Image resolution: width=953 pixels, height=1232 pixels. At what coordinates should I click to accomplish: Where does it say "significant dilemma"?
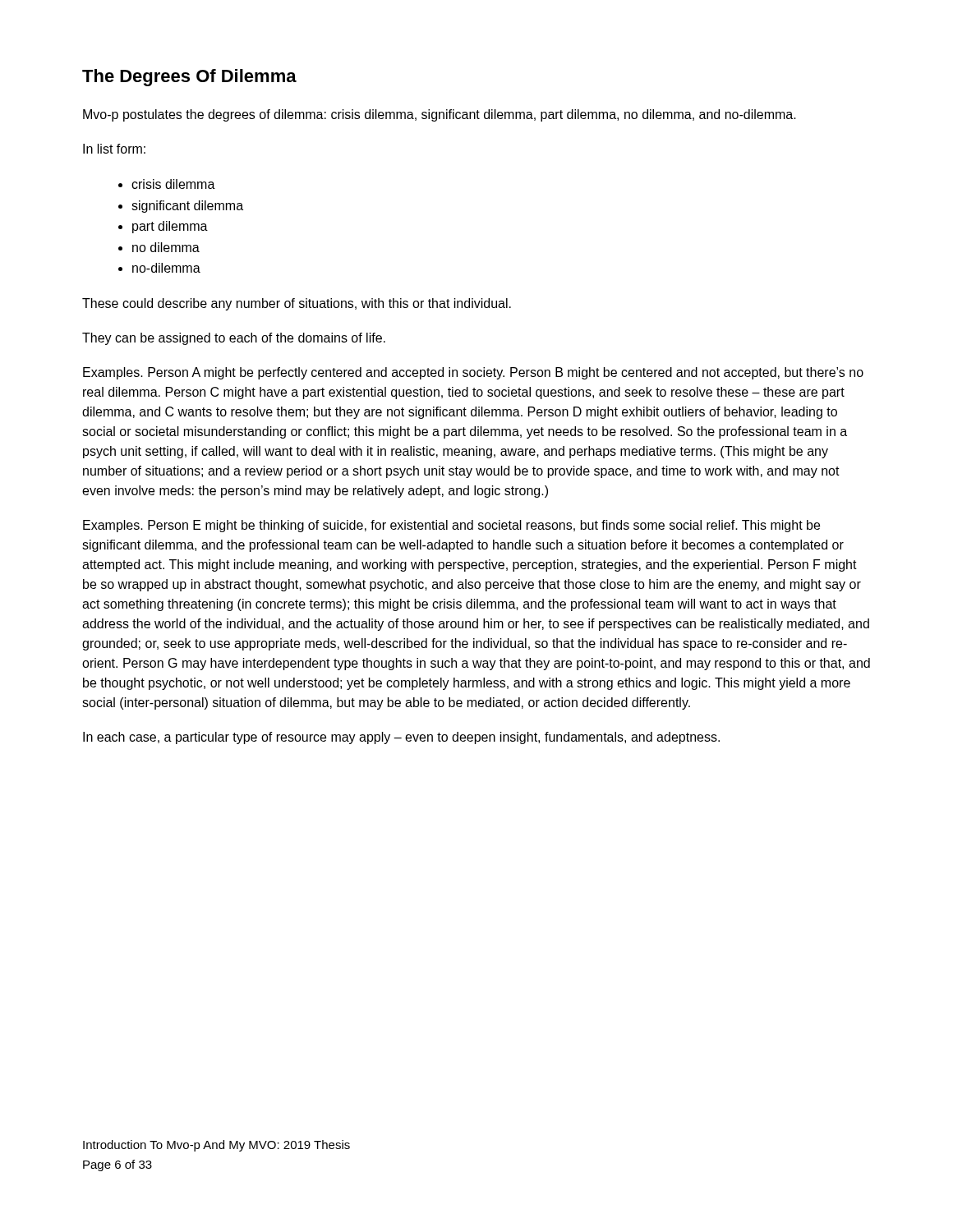[x=187, y=205]
